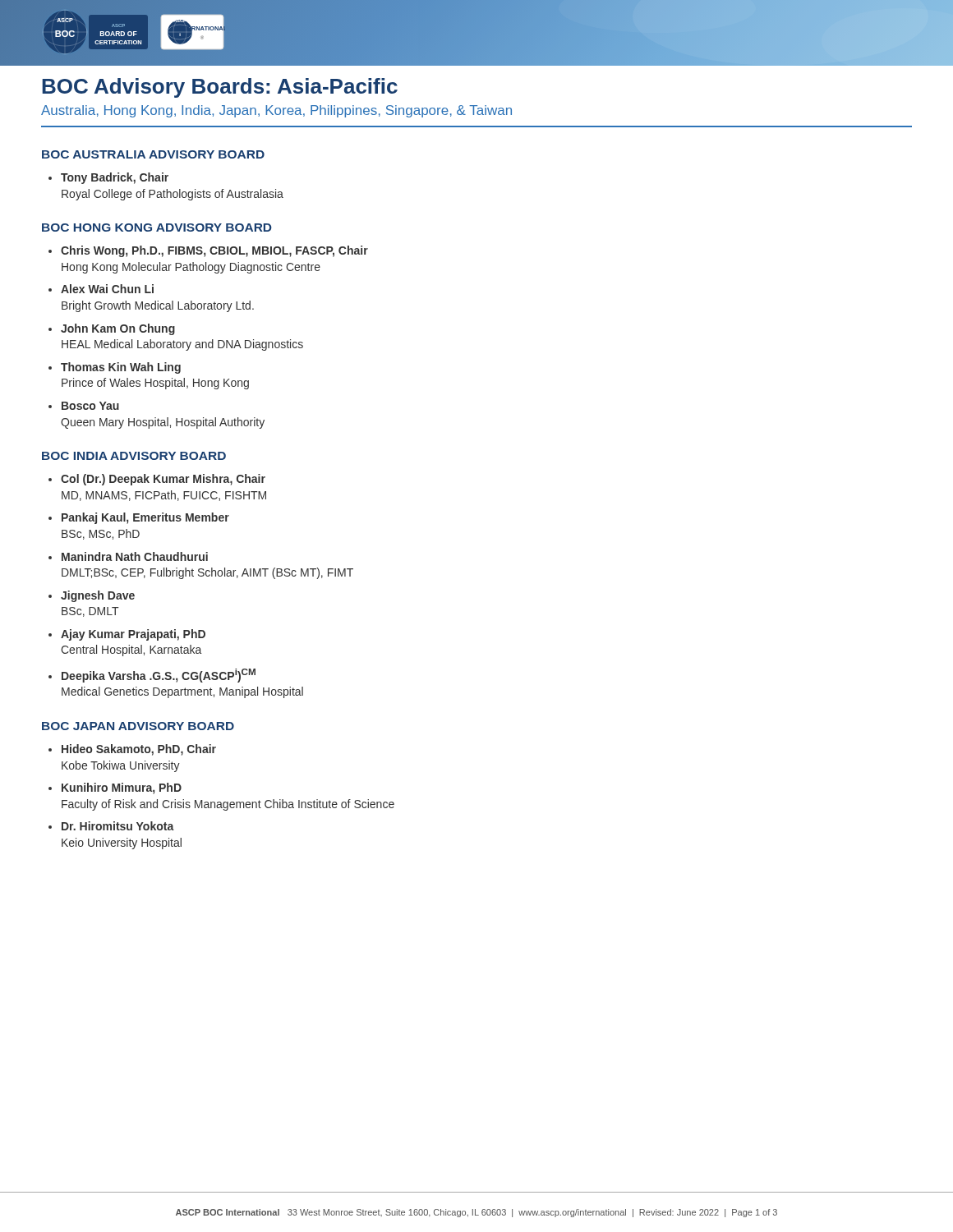953x1232 pixels.
Task: Find the block on this page that starts "Australia, Hong Kong, India, Japan, Korea,"
Action: 277,110
